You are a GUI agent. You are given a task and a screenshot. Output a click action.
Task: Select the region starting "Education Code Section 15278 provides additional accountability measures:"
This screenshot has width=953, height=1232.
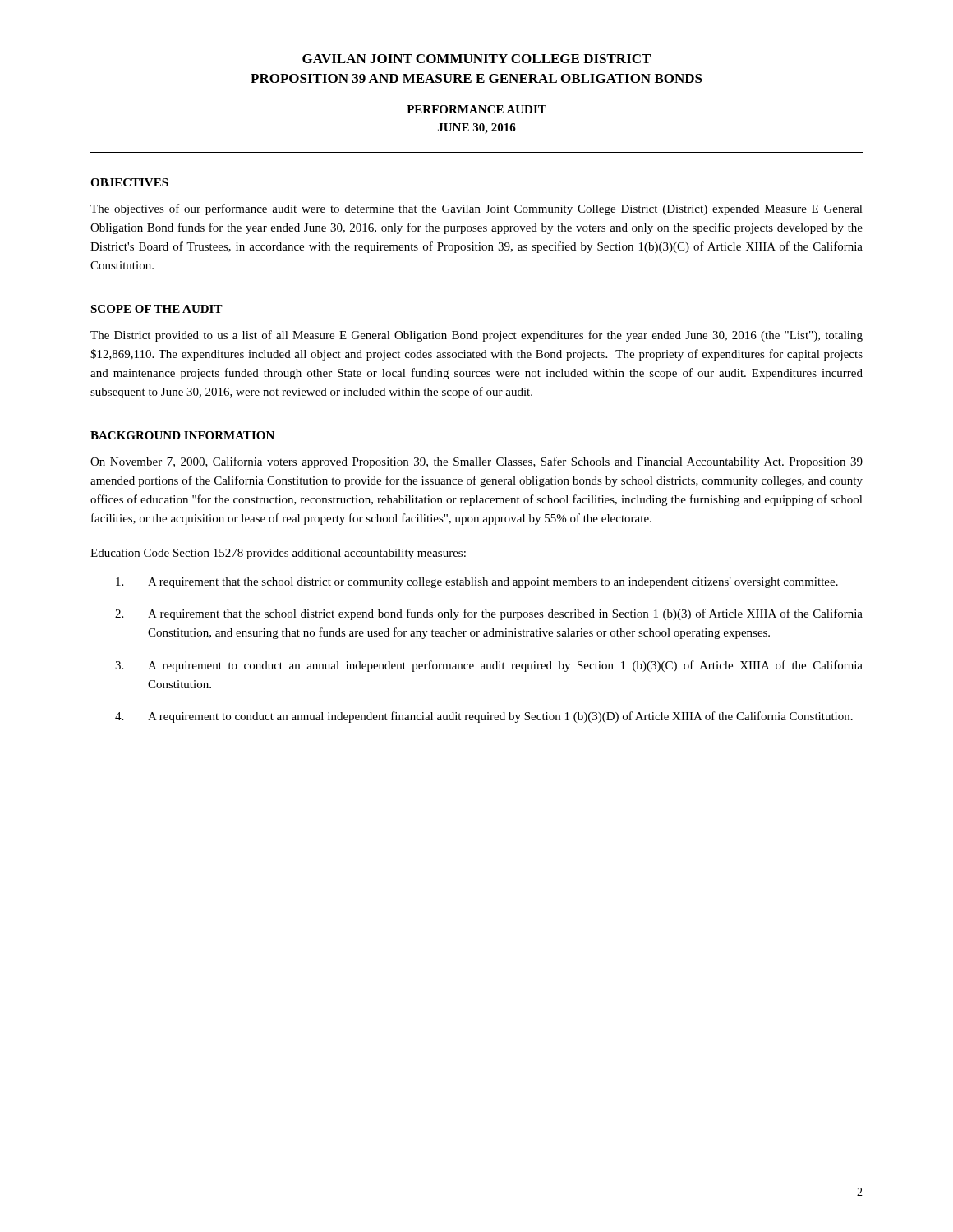(278, 552)
